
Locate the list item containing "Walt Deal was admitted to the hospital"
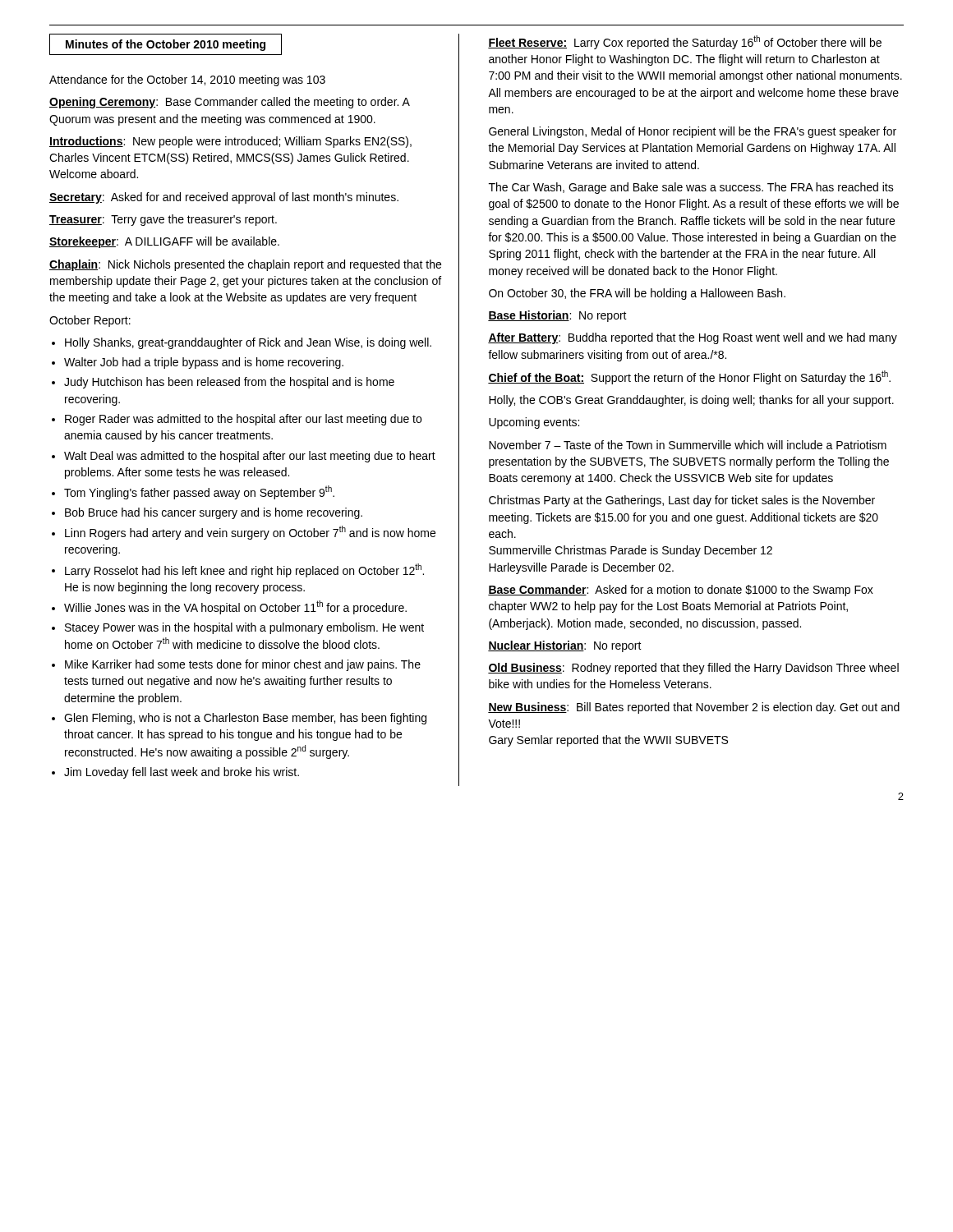pos(253,464)
